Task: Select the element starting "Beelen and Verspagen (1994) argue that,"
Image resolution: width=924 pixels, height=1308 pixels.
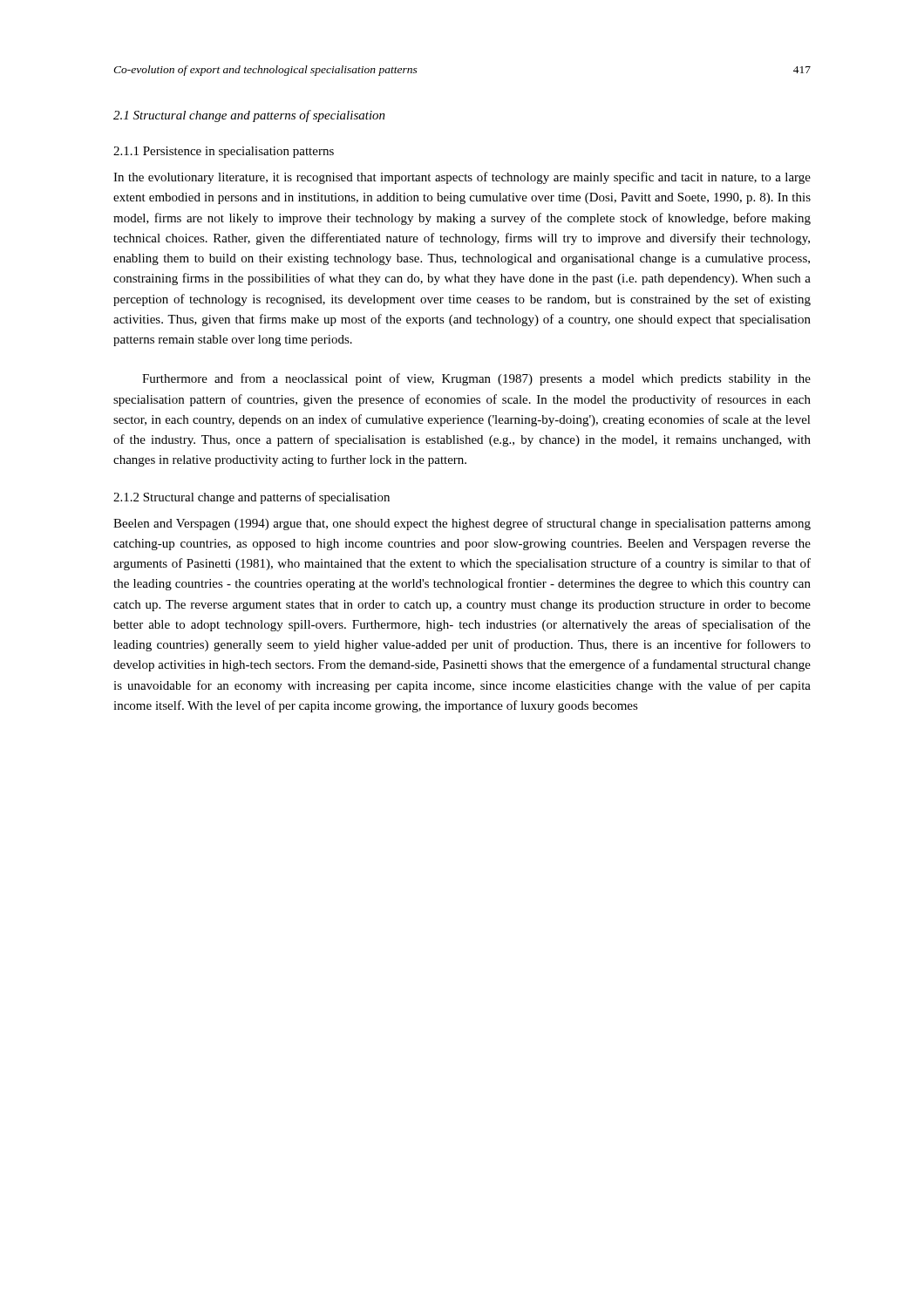Action: tap(462, 614)
